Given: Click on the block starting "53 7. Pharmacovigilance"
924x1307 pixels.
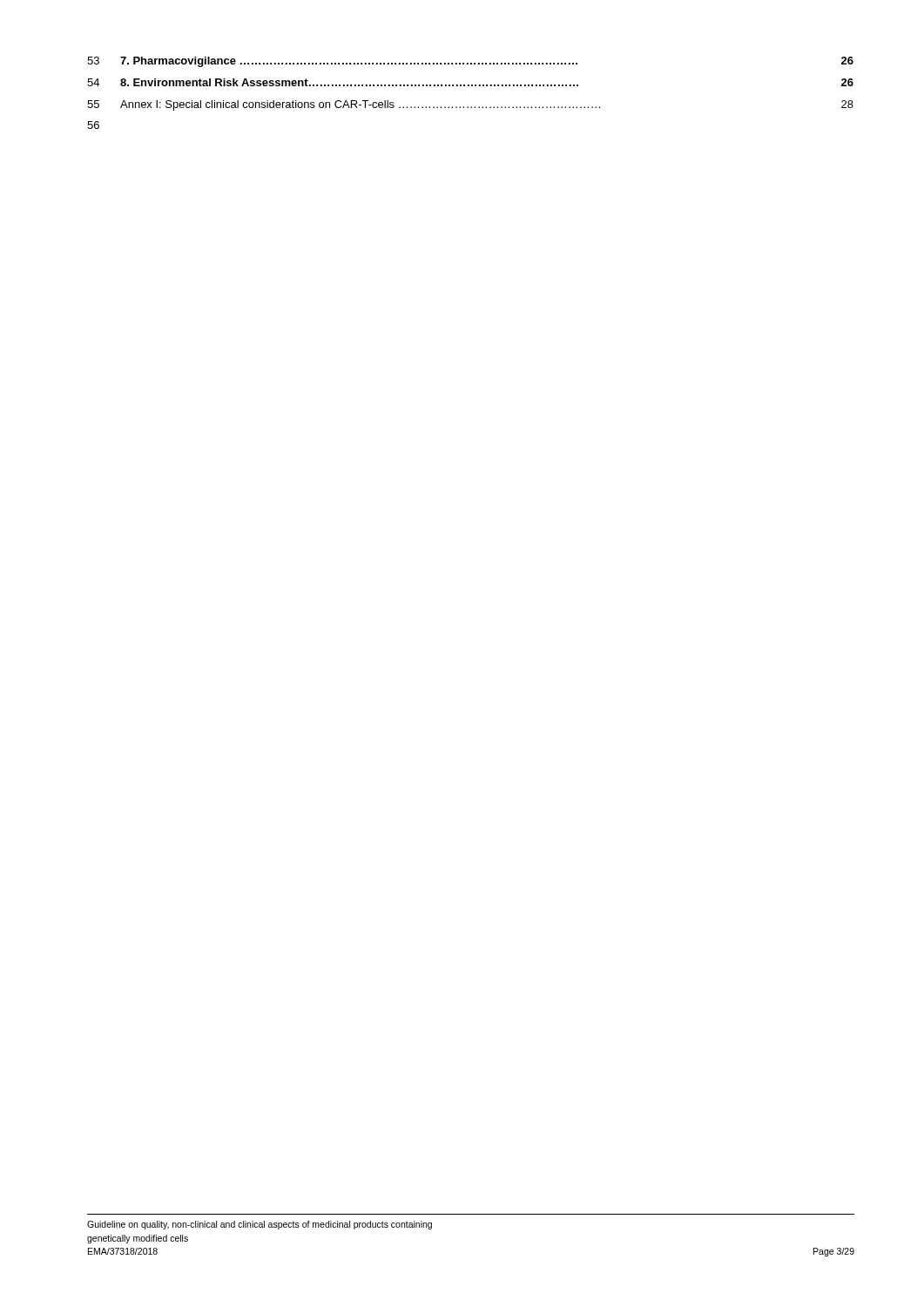Looking at the screenshot, I should pyautogui.click(x=470, y=61).
